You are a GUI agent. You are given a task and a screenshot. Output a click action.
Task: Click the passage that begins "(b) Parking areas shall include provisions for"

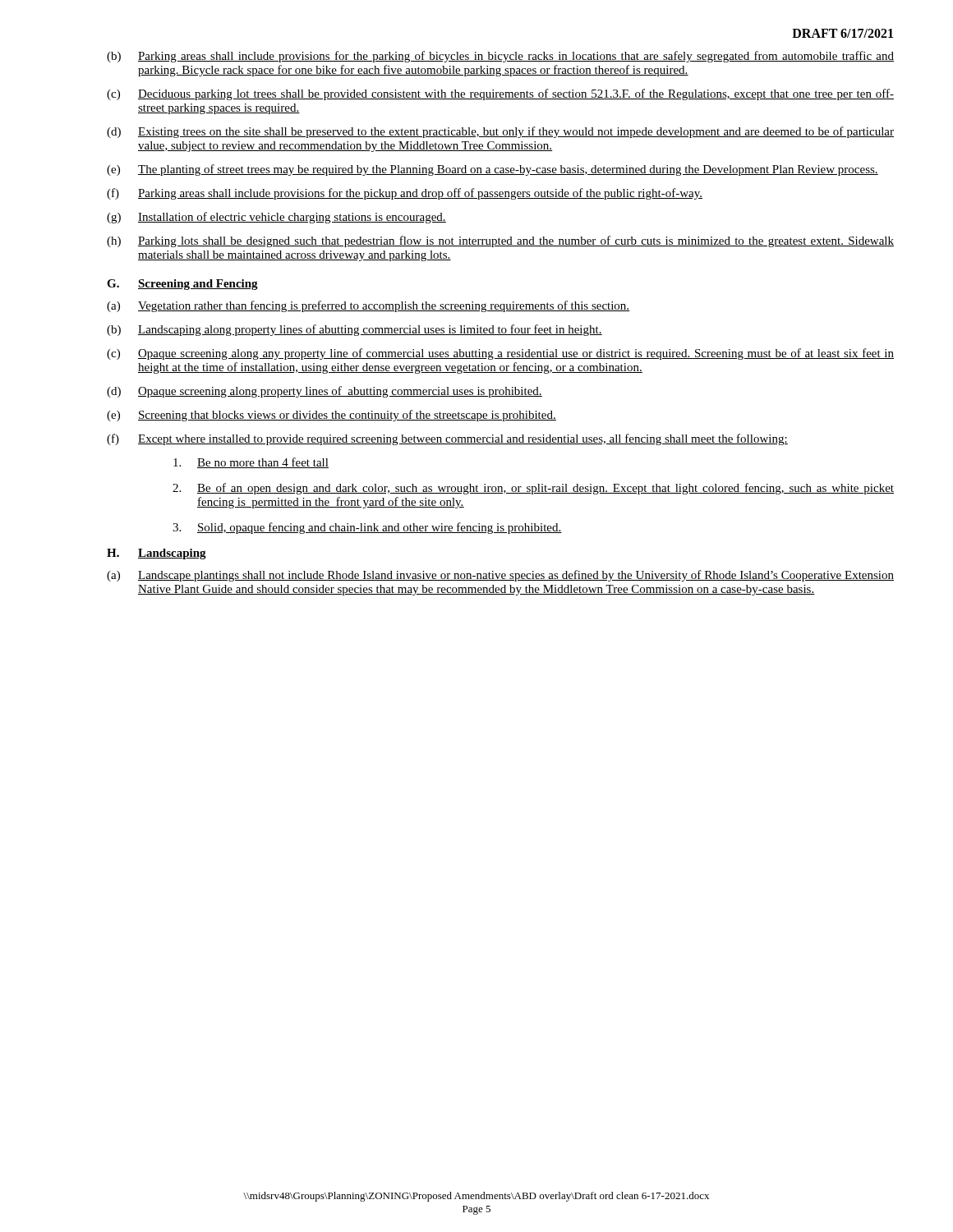pos(500,63)
